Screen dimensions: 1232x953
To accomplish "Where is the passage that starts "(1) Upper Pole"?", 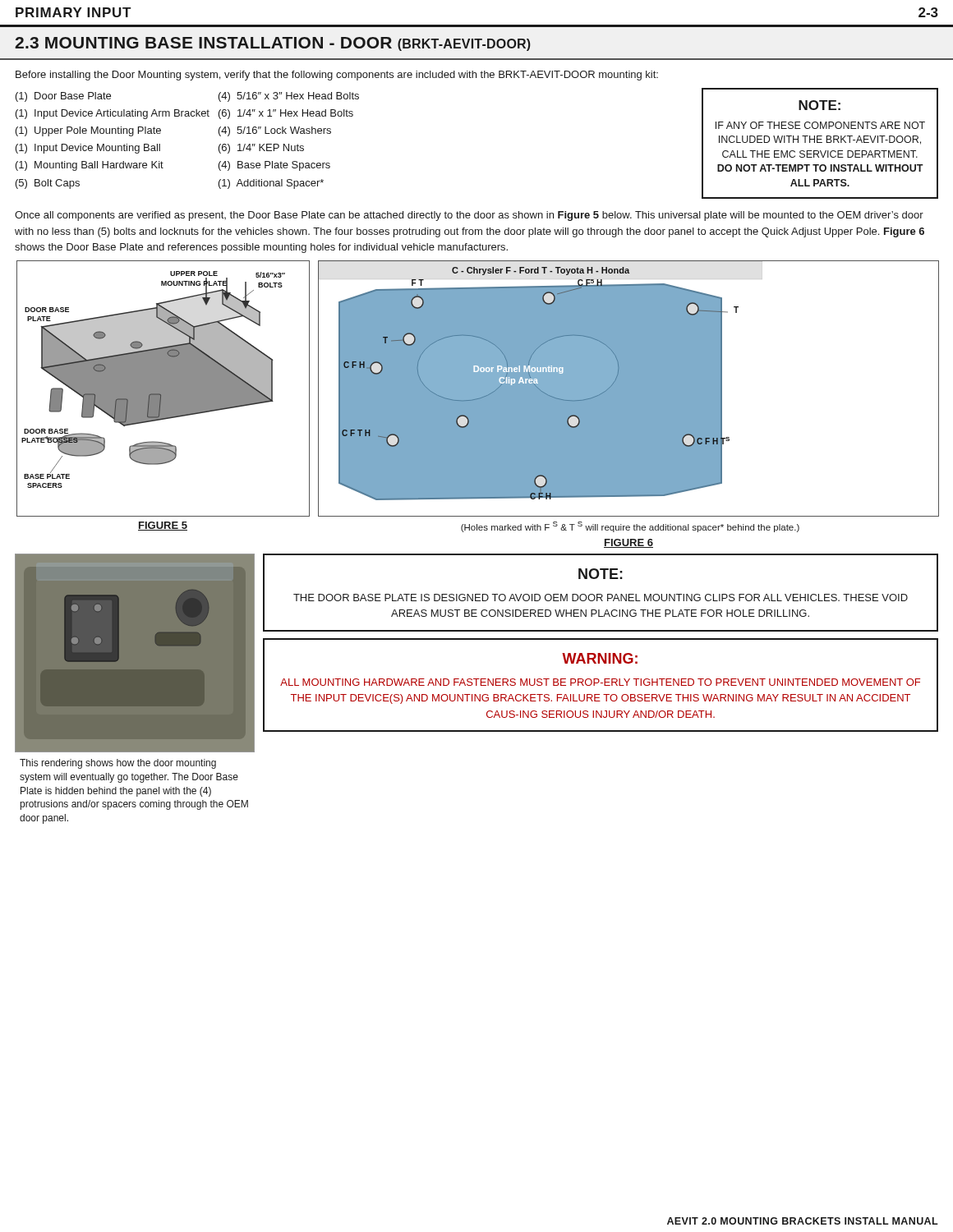I will click(88, 130).
